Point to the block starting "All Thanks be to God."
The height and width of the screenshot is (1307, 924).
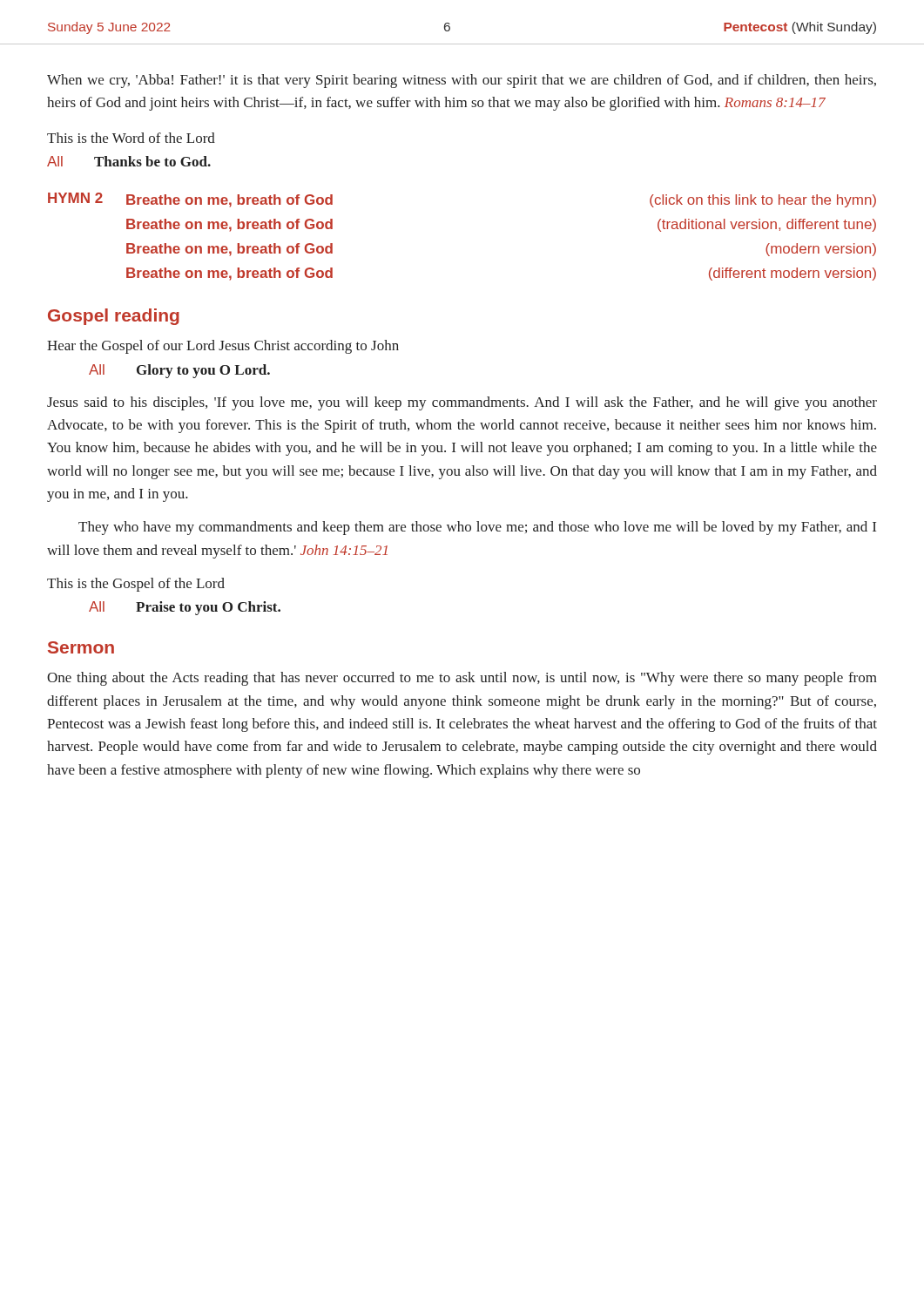(129, 162)
